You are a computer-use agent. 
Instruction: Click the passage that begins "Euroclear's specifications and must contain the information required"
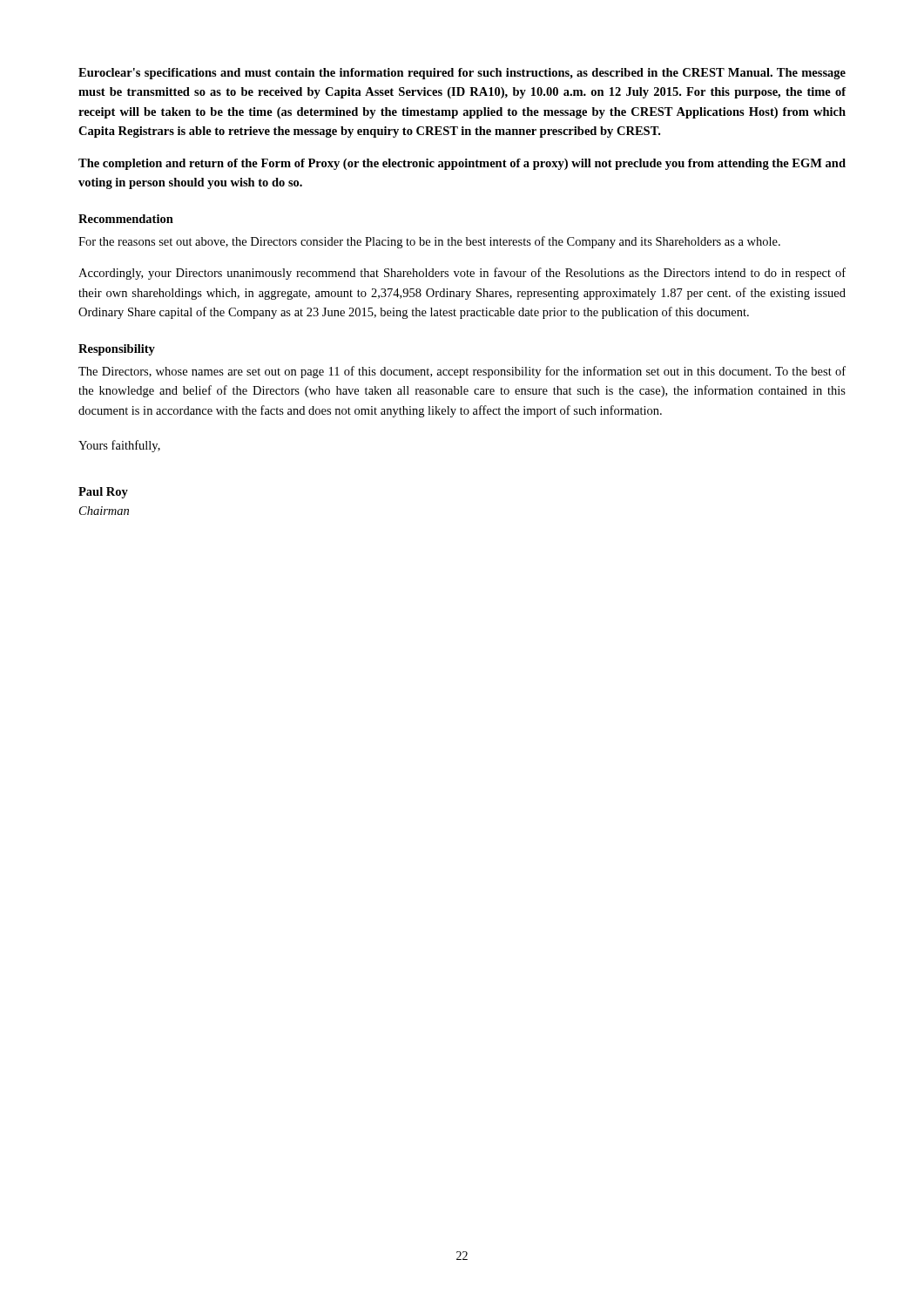click(x=462, y=102)
